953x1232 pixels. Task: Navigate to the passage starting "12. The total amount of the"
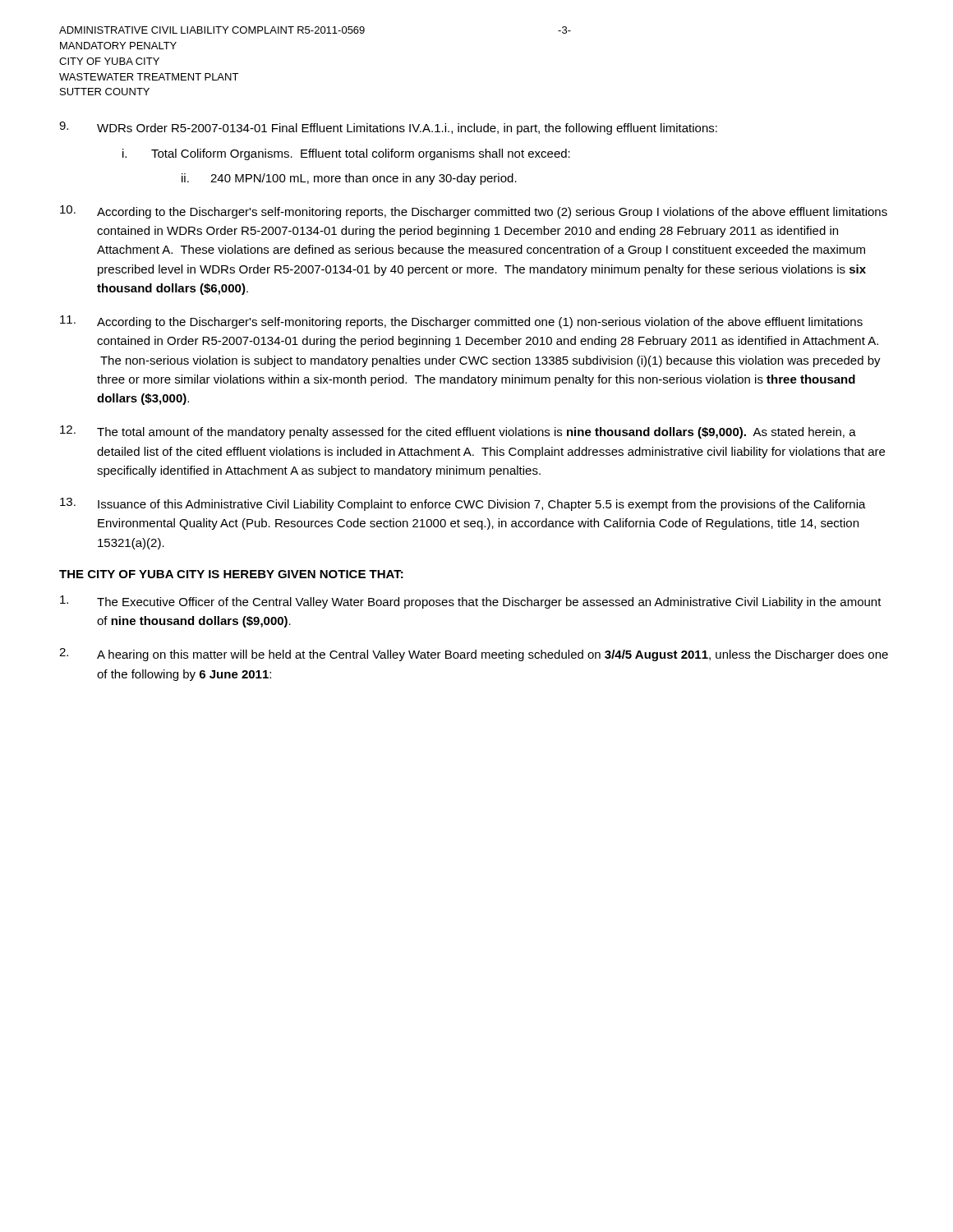pyautogui.click(x=476, y=451)
